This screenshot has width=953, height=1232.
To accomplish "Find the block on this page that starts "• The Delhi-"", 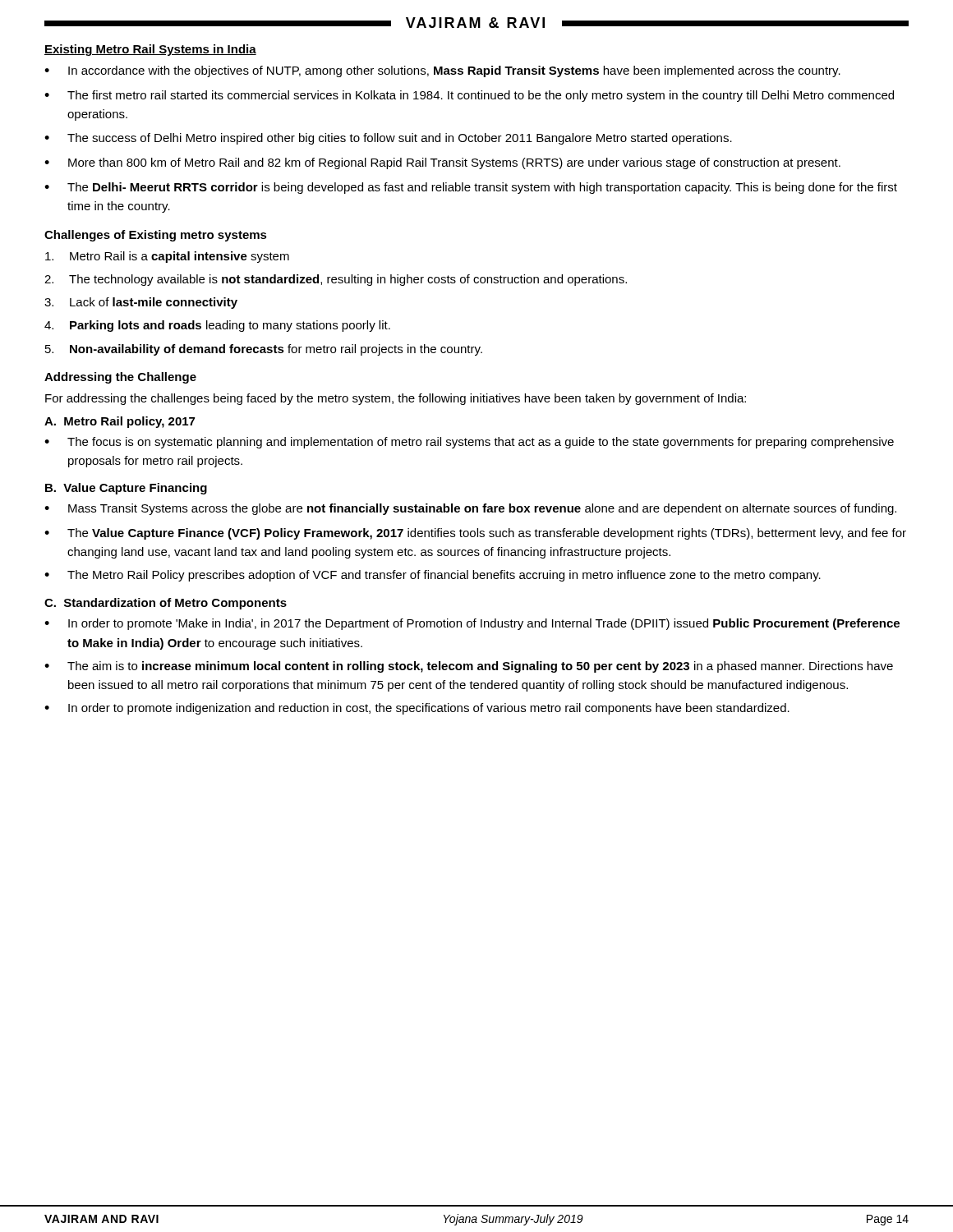I will click(476, 197).
